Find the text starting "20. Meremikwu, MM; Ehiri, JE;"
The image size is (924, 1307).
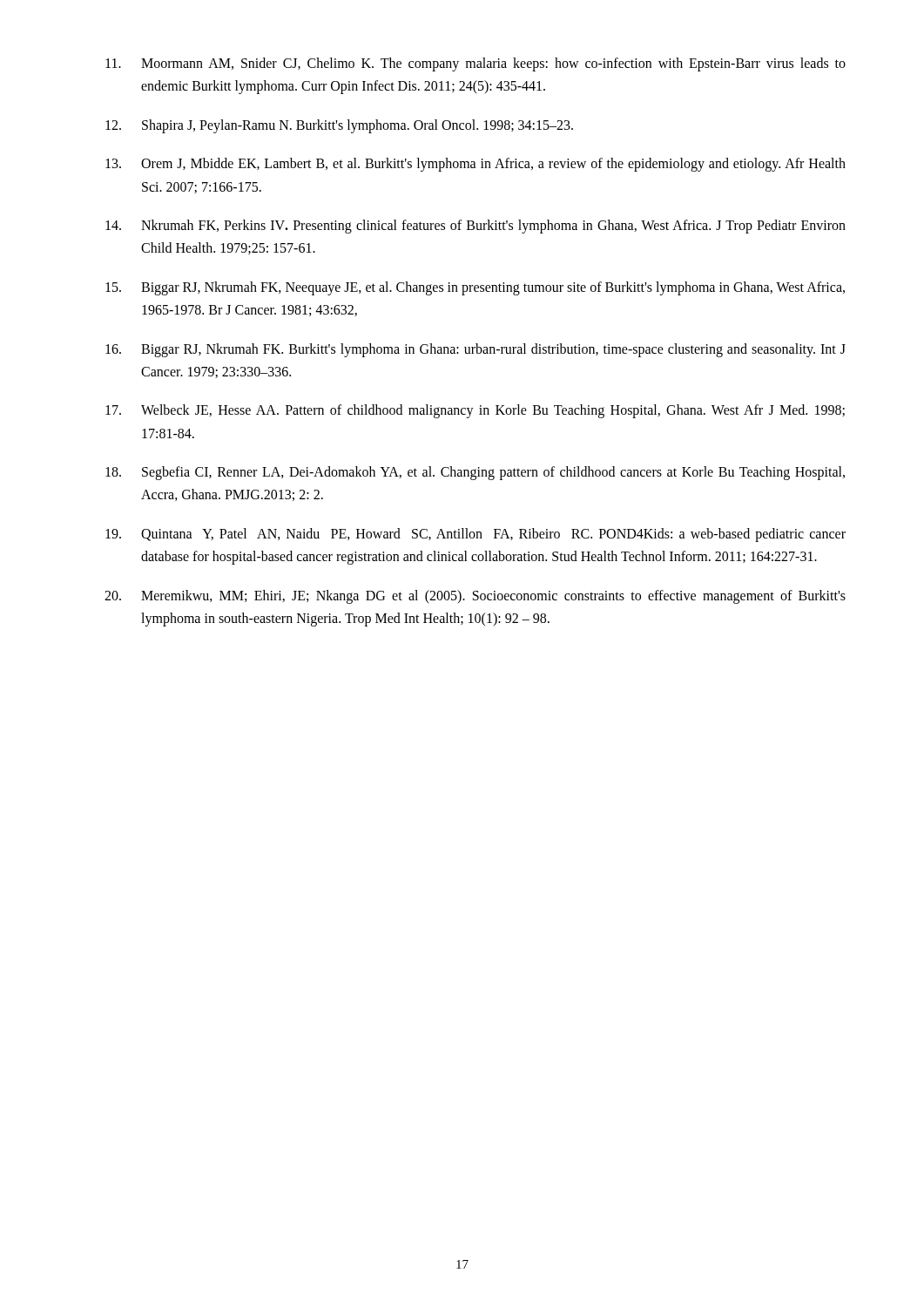[x=475, y=607]
